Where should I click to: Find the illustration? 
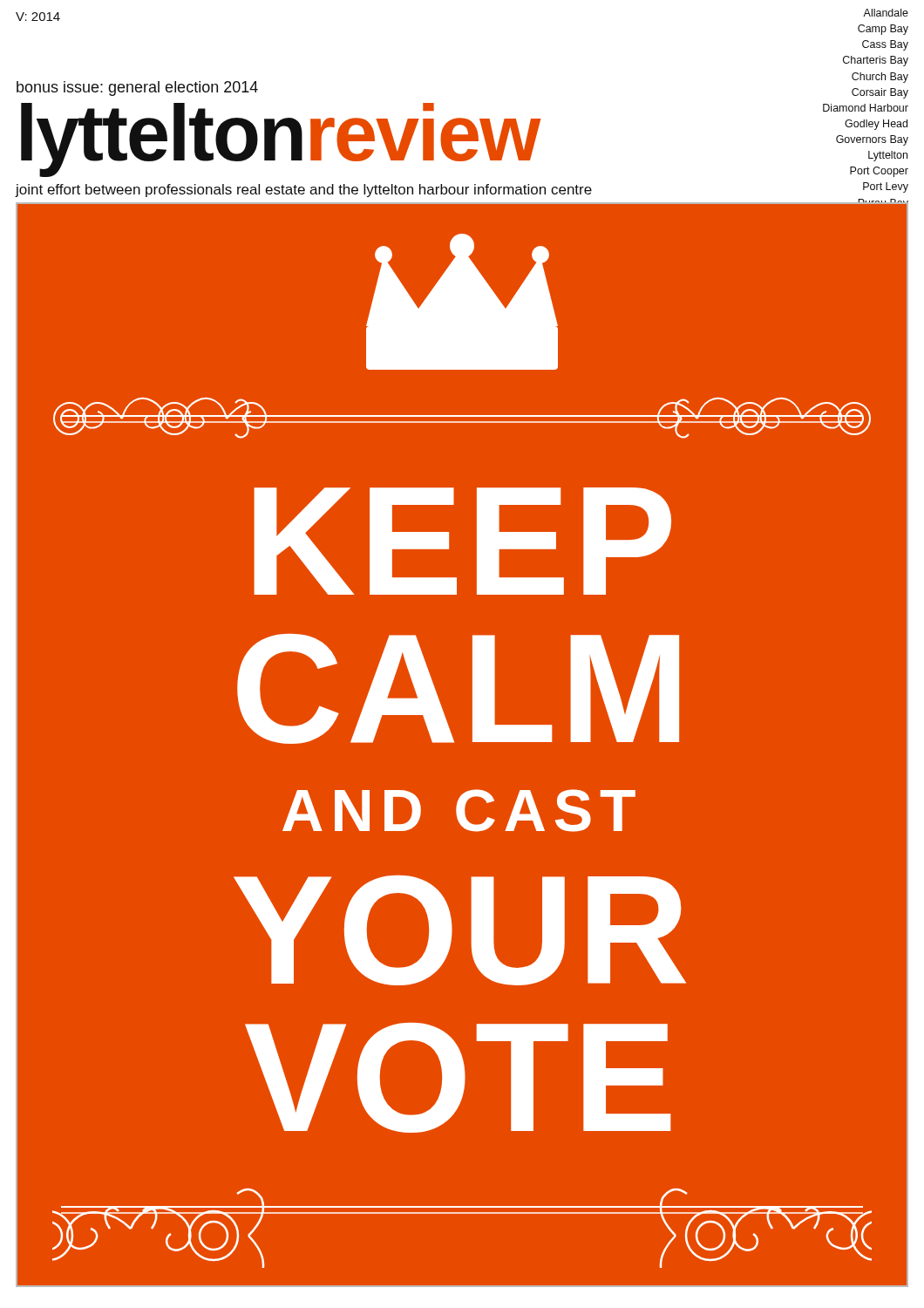click(x=462, y=745)
